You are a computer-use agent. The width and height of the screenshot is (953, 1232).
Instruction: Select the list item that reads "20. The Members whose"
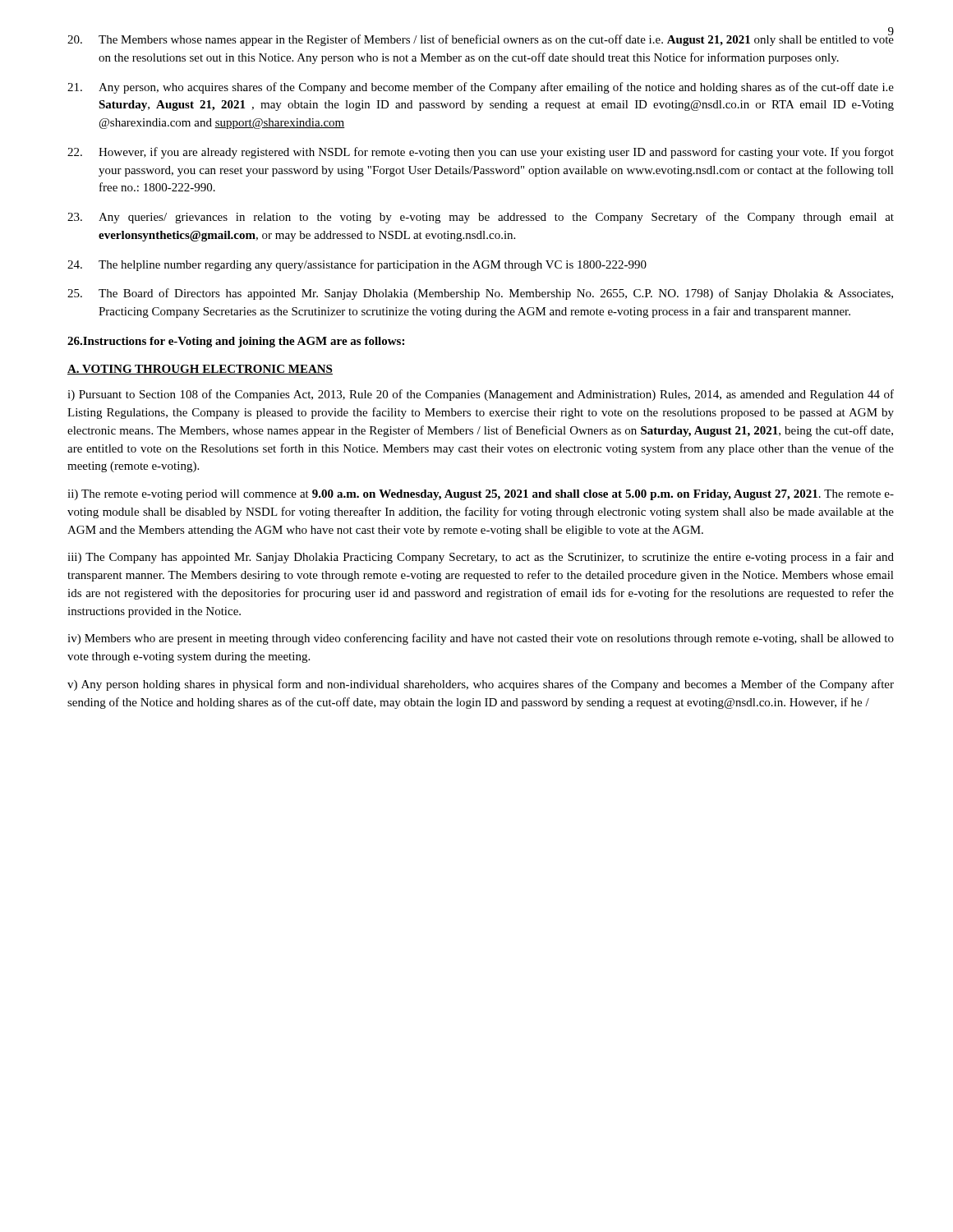[x=481, y=49]
